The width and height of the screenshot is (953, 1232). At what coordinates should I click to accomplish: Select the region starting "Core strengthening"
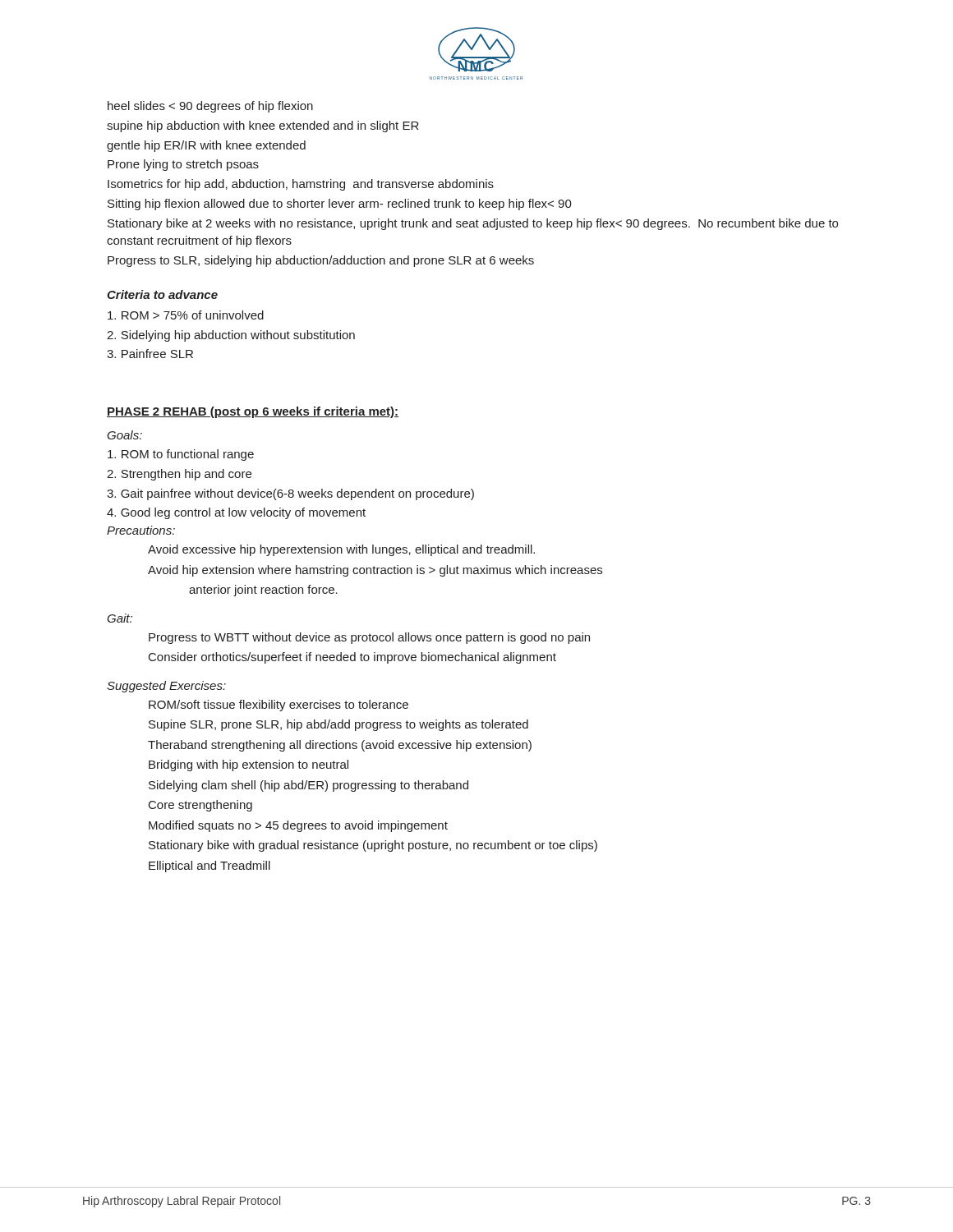click(x=200, y=804)
